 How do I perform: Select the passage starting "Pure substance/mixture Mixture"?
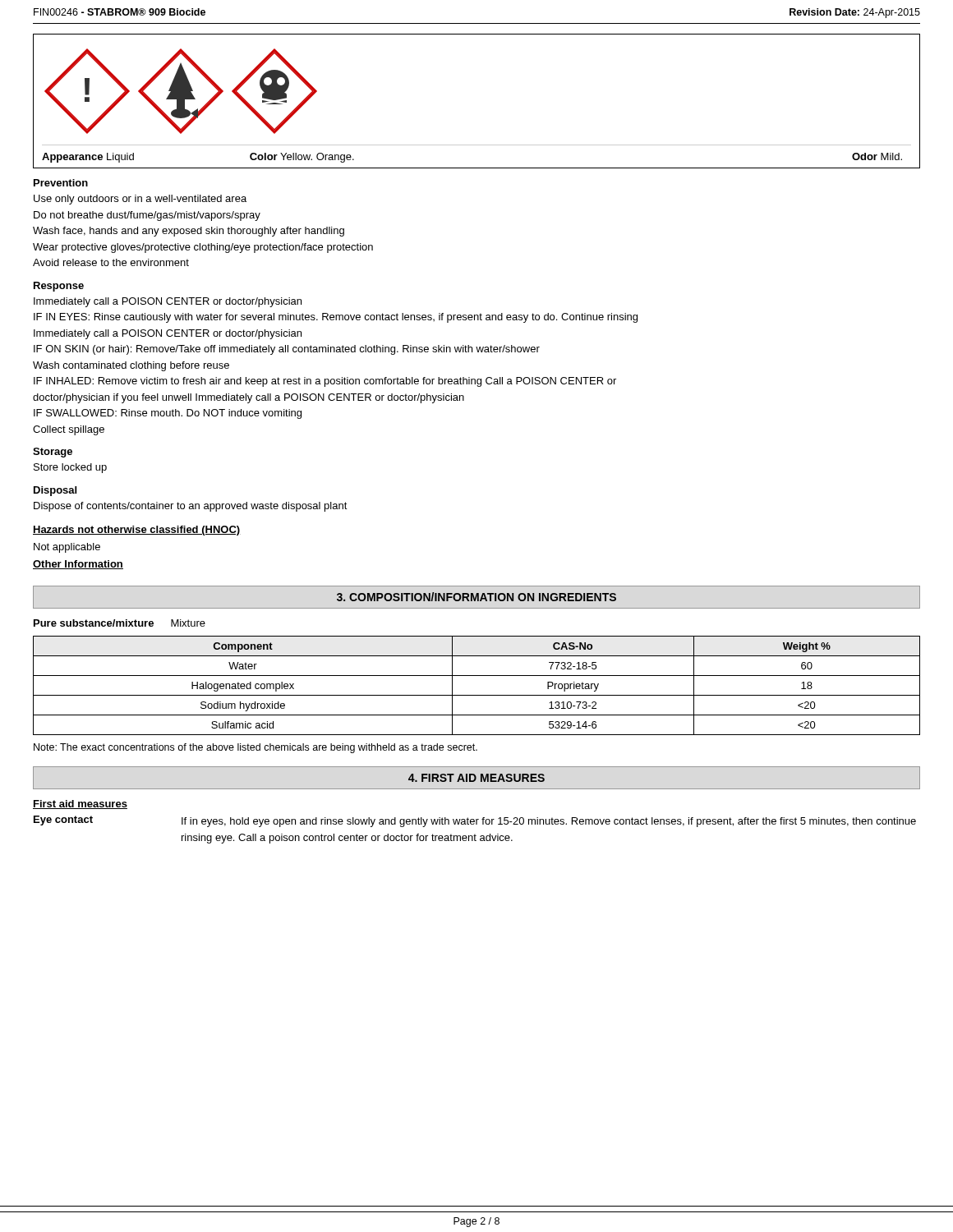pyautogui.click(x=119, y=623)
